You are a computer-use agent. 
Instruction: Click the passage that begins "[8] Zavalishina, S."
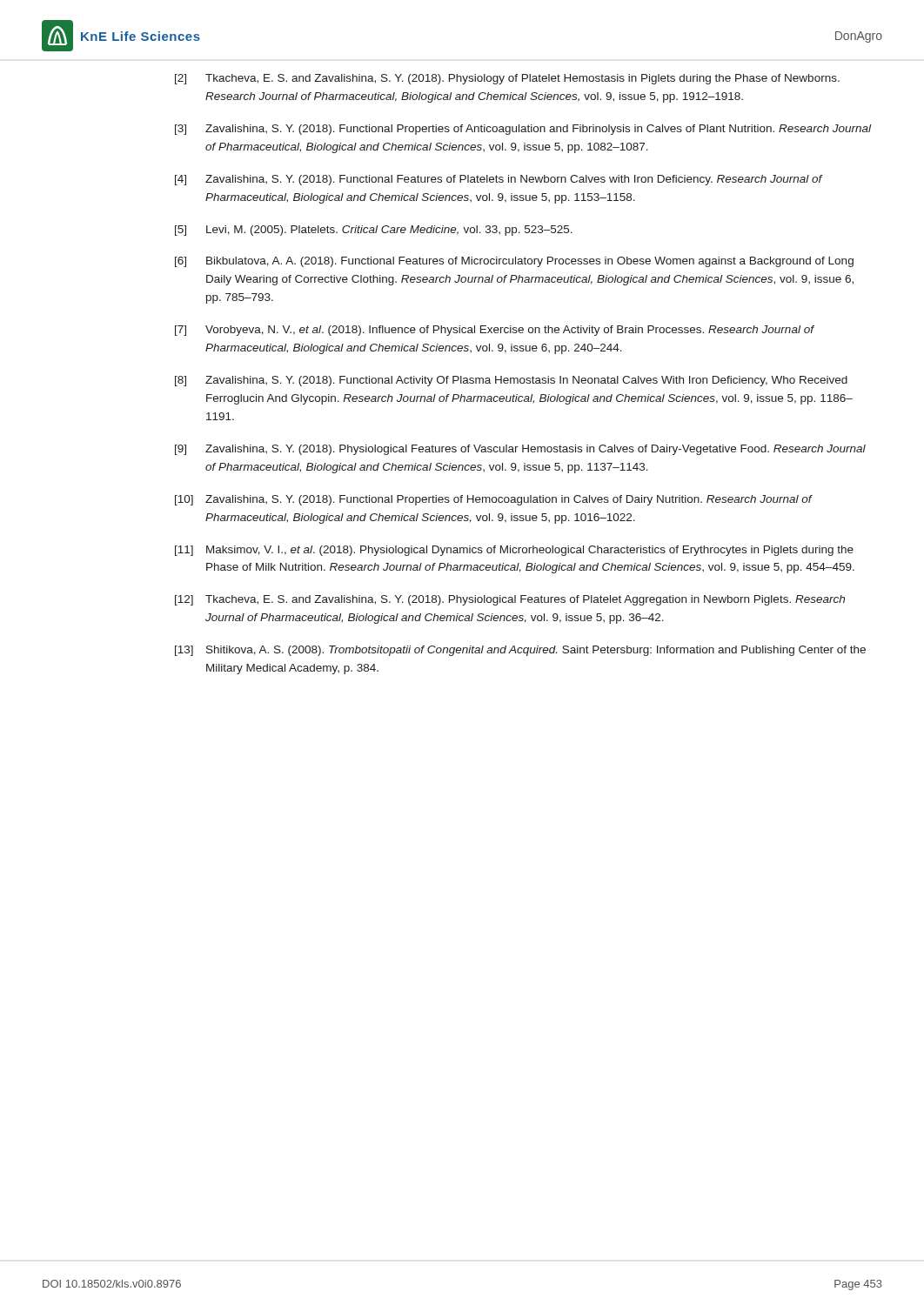click(523, 399)
